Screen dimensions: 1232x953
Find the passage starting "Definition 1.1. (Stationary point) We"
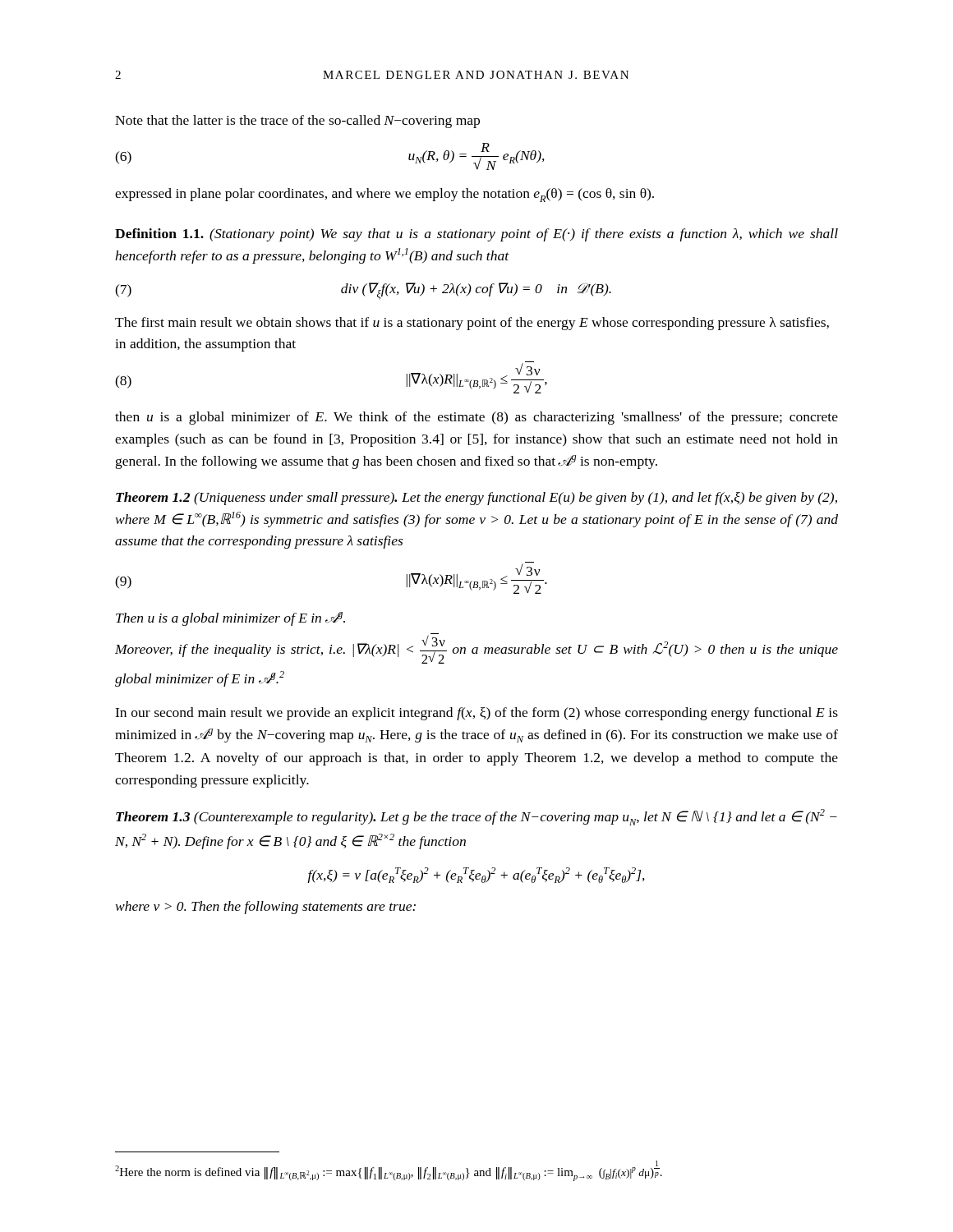coord(476,244)
